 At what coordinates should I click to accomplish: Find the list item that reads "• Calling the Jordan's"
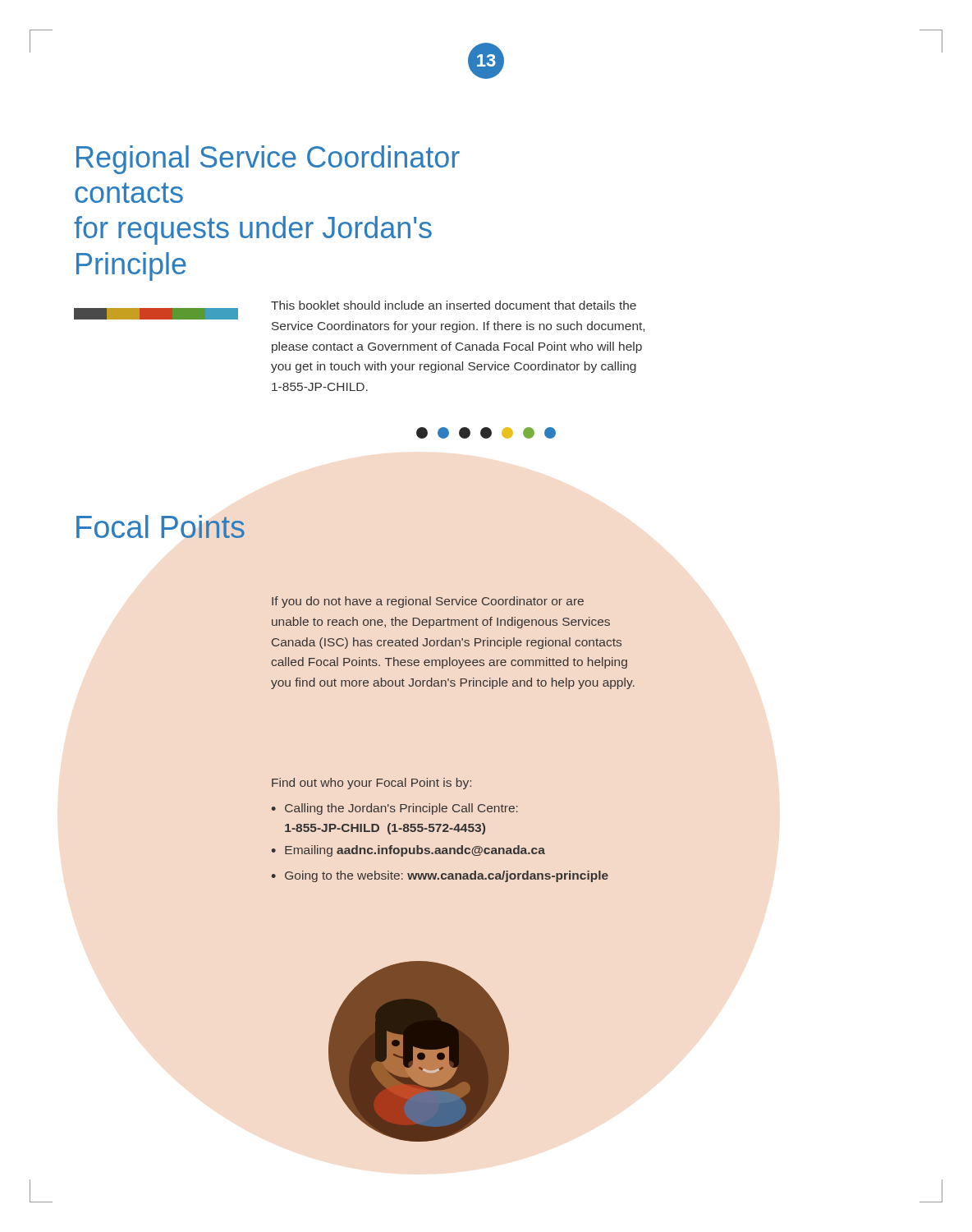[x=395, y=818]
